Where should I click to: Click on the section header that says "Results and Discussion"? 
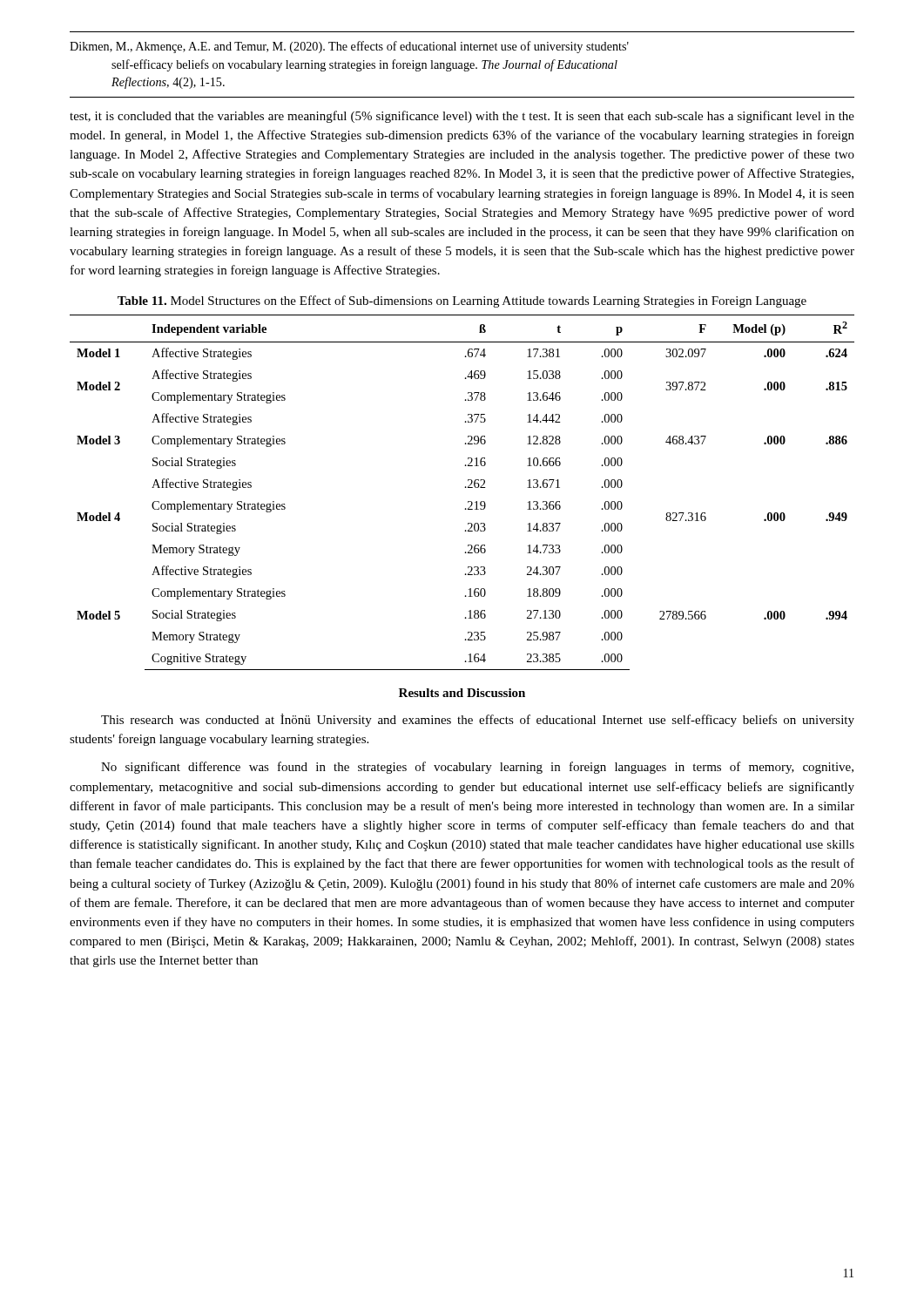pos(462,693)
